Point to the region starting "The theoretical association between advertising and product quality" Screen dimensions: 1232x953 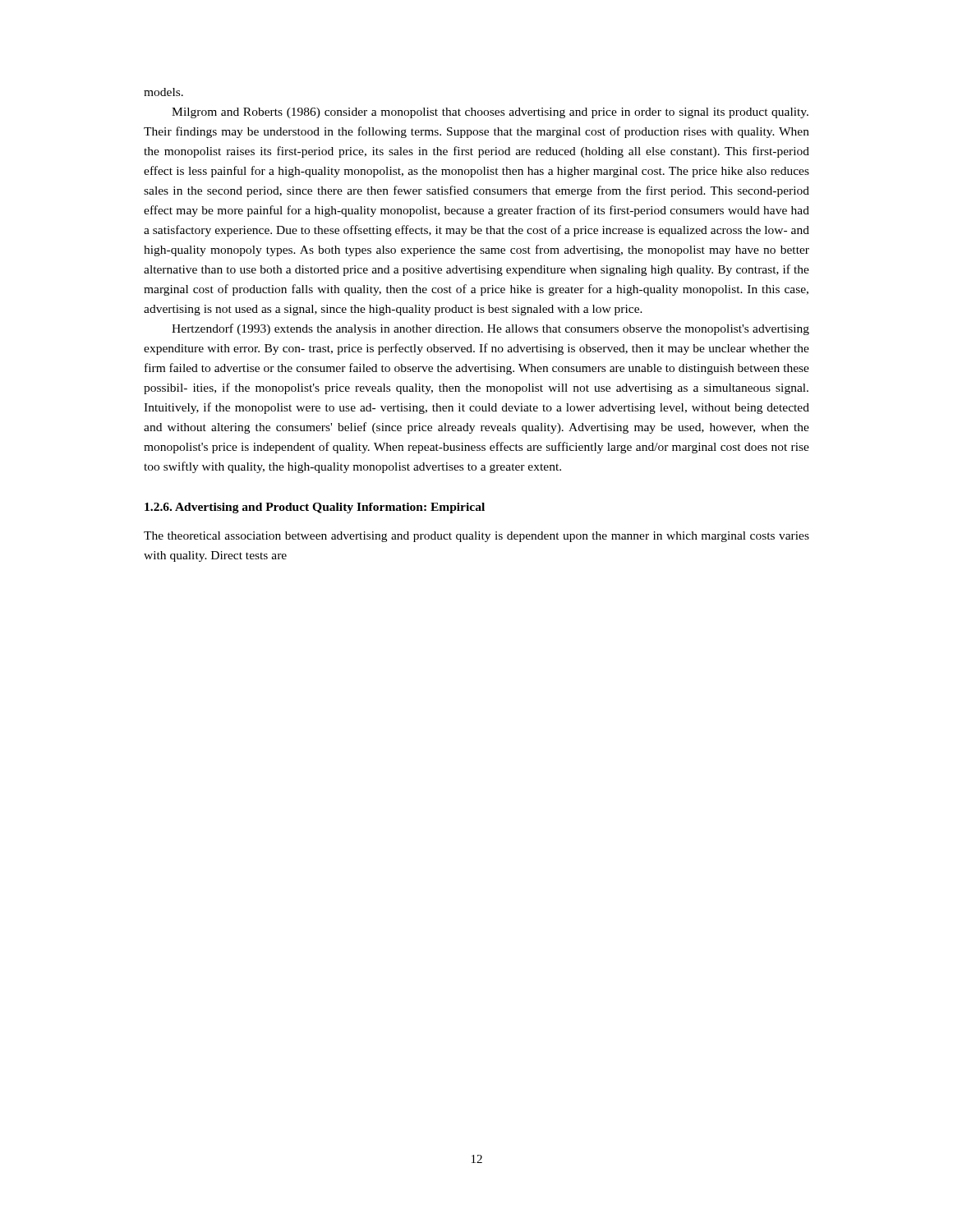click(476, 546)
